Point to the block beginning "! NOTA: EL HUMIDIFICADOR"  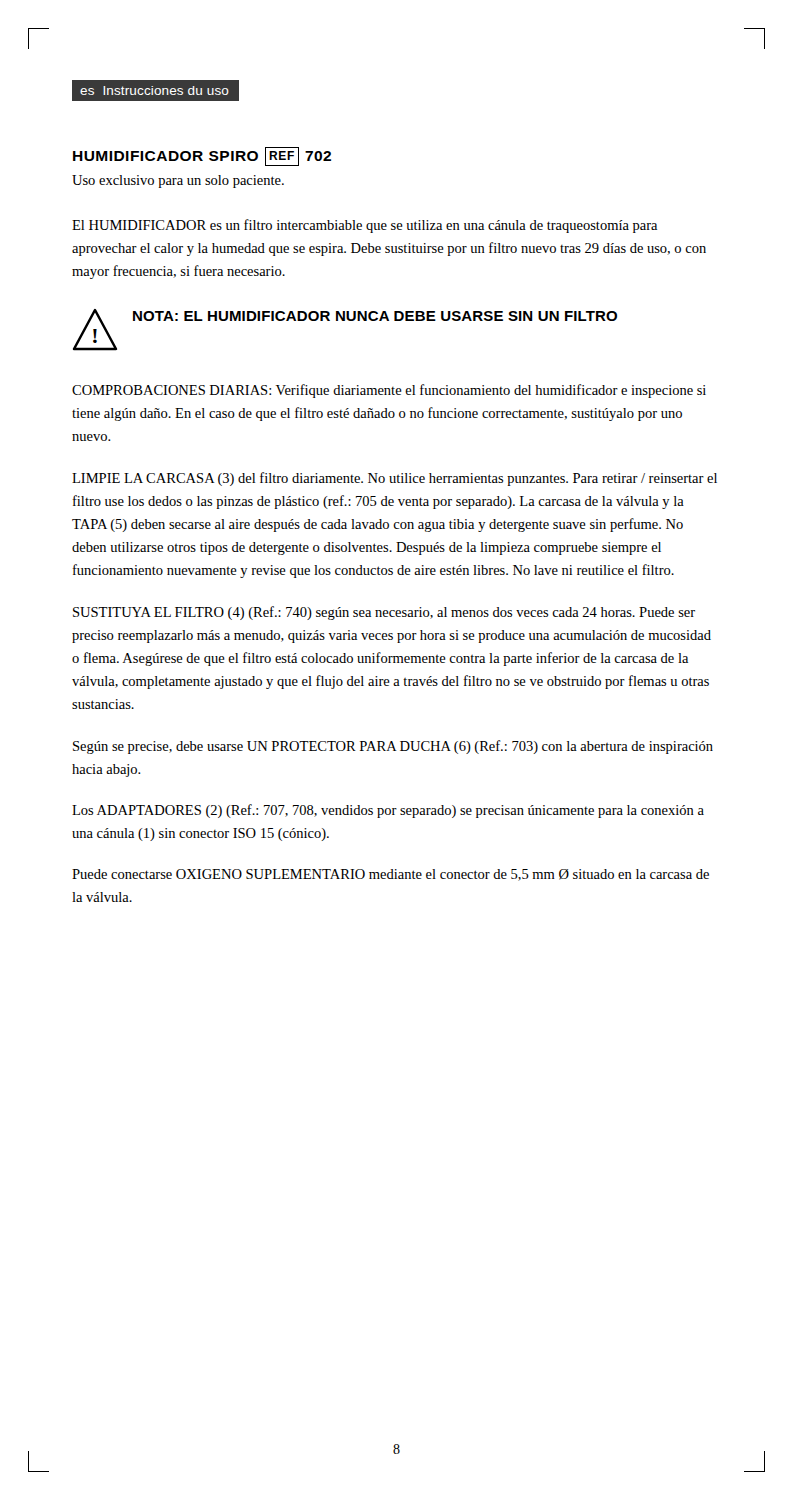(345, 331)
